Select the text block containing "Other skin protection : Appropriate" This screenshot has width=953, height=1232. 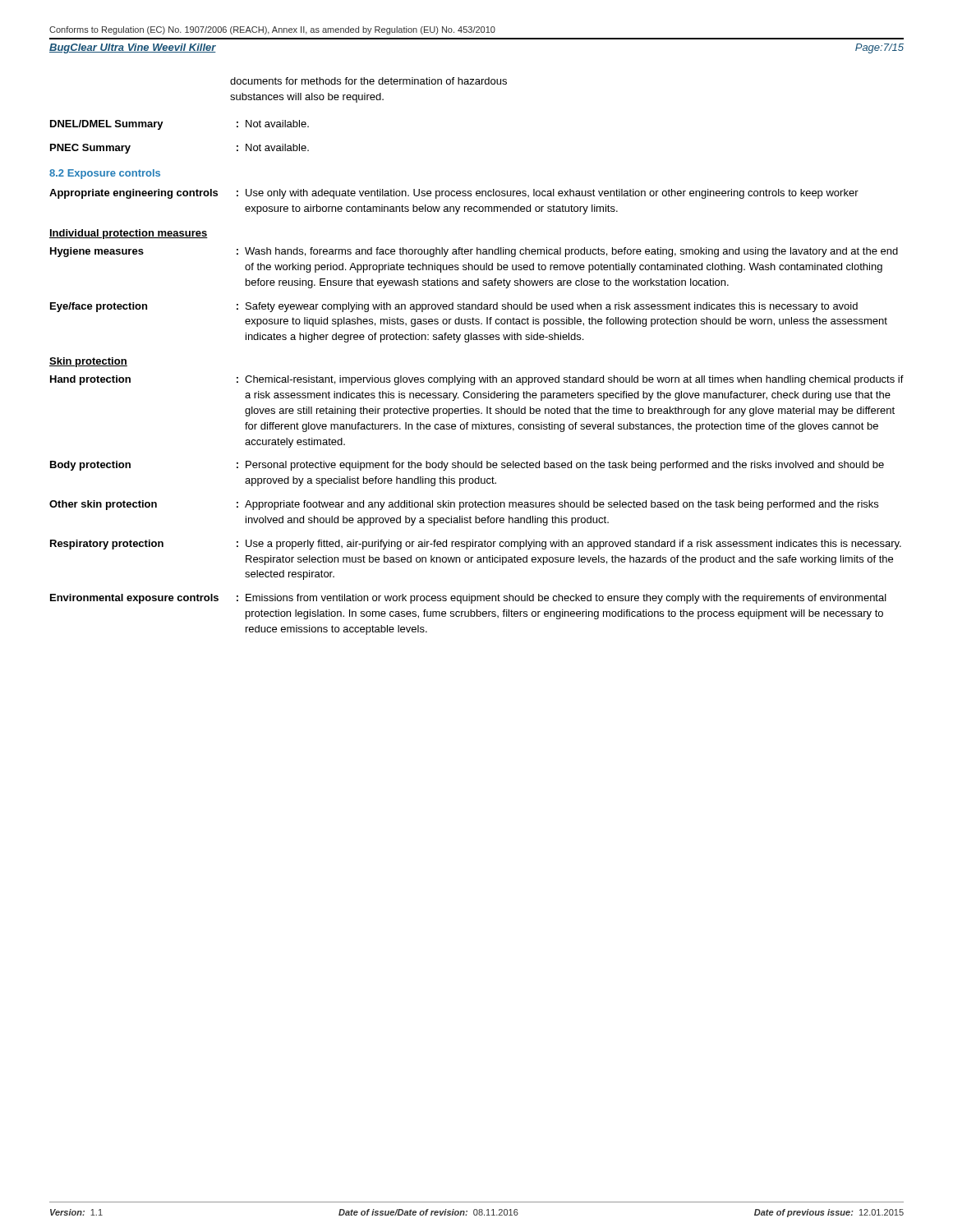(476, 512)
